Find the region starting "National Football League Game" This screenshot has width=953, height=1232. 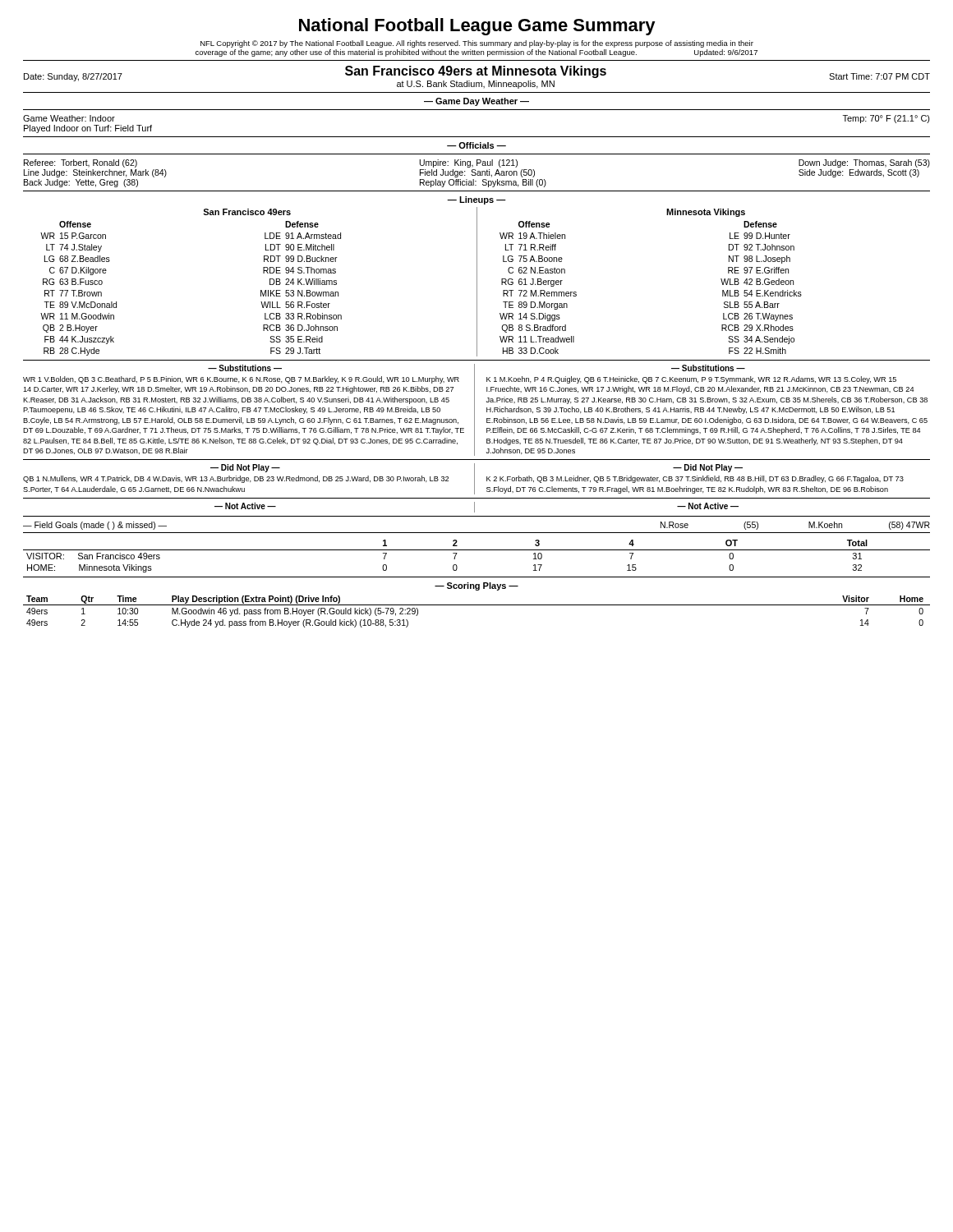[476, 25]
